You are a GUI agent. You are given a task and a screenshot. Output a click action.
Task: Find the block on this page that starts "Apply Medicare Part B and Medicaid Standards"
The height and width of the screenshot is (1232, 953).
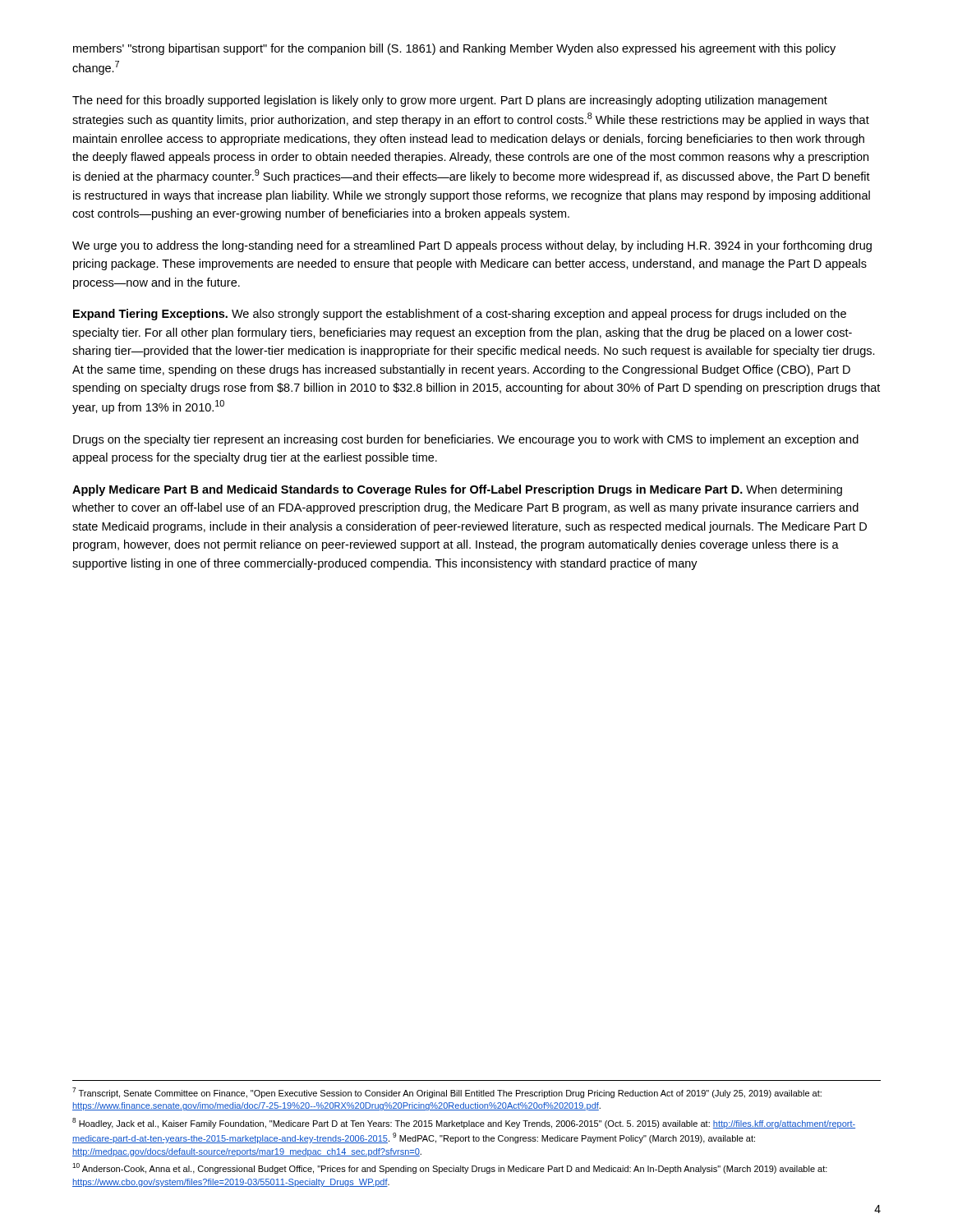470,526
